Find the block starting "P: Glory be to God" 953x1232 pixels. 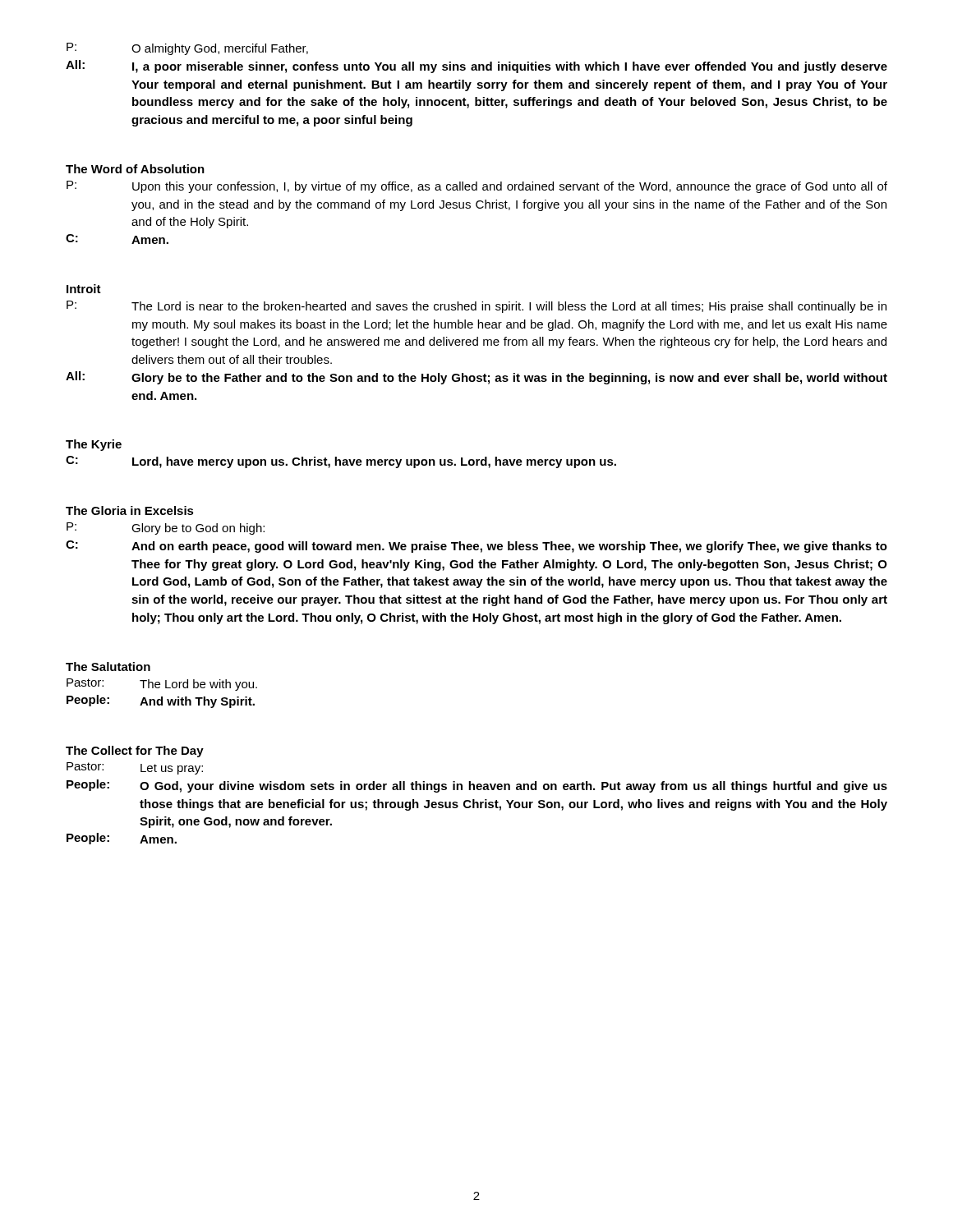[166, 529]
